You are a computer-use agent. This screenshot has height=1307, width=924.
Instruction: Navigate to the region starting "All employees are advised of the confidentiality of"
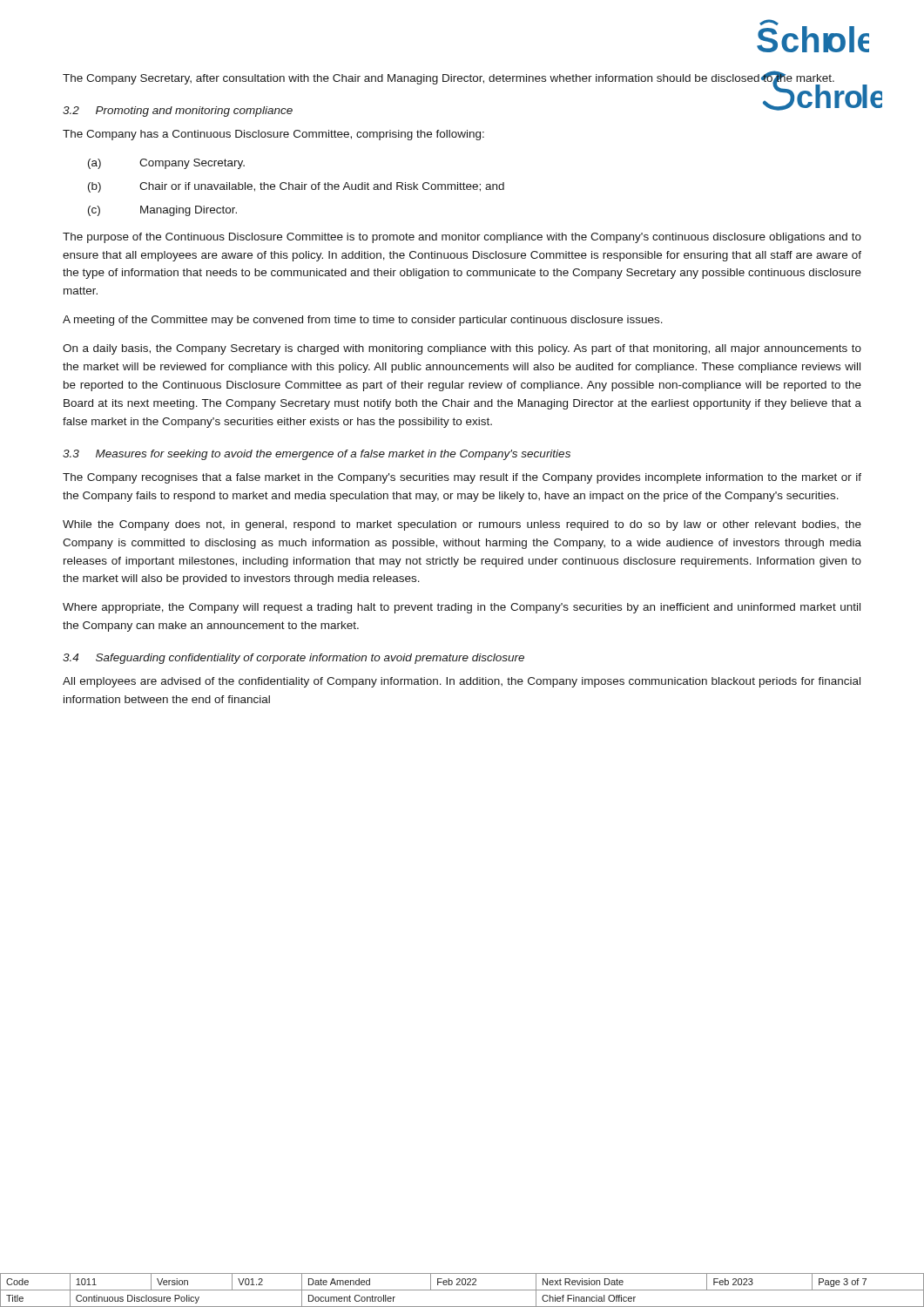(x=462, y=690)
